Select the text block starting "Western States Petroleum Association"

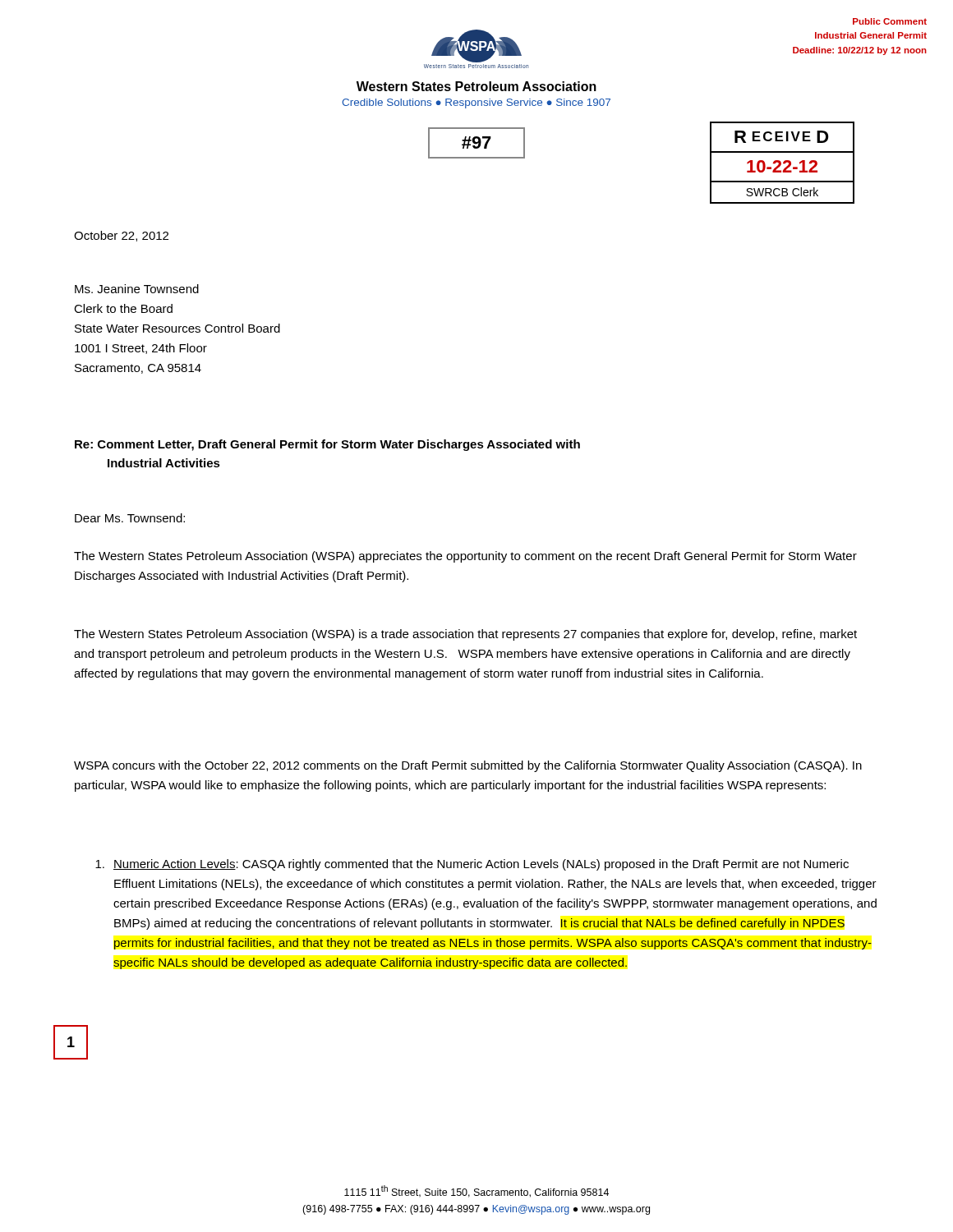tap(476, 87)
